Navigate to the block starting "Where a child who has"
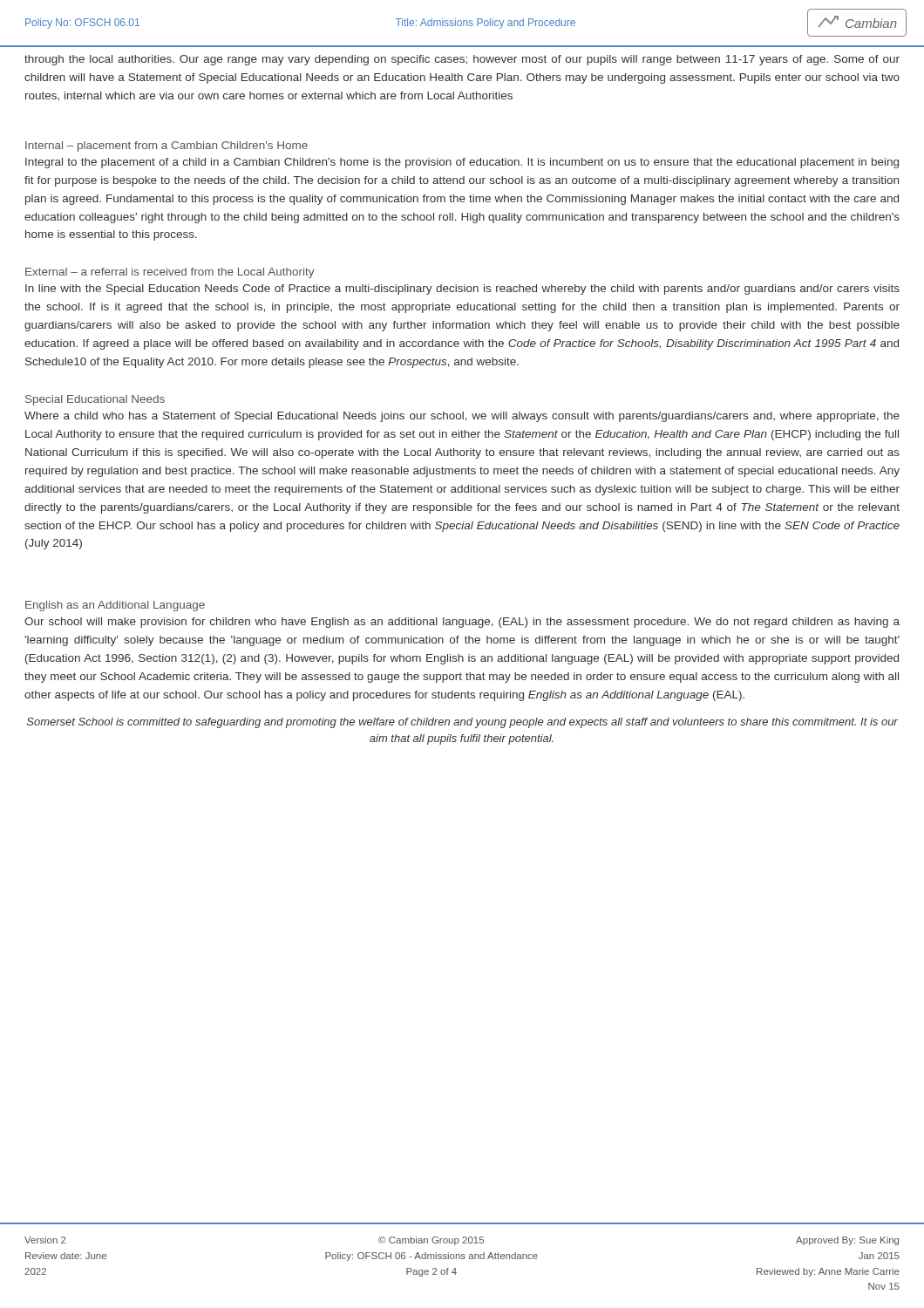Screen dimensions: 1308x924 click(x=462, y=480)
